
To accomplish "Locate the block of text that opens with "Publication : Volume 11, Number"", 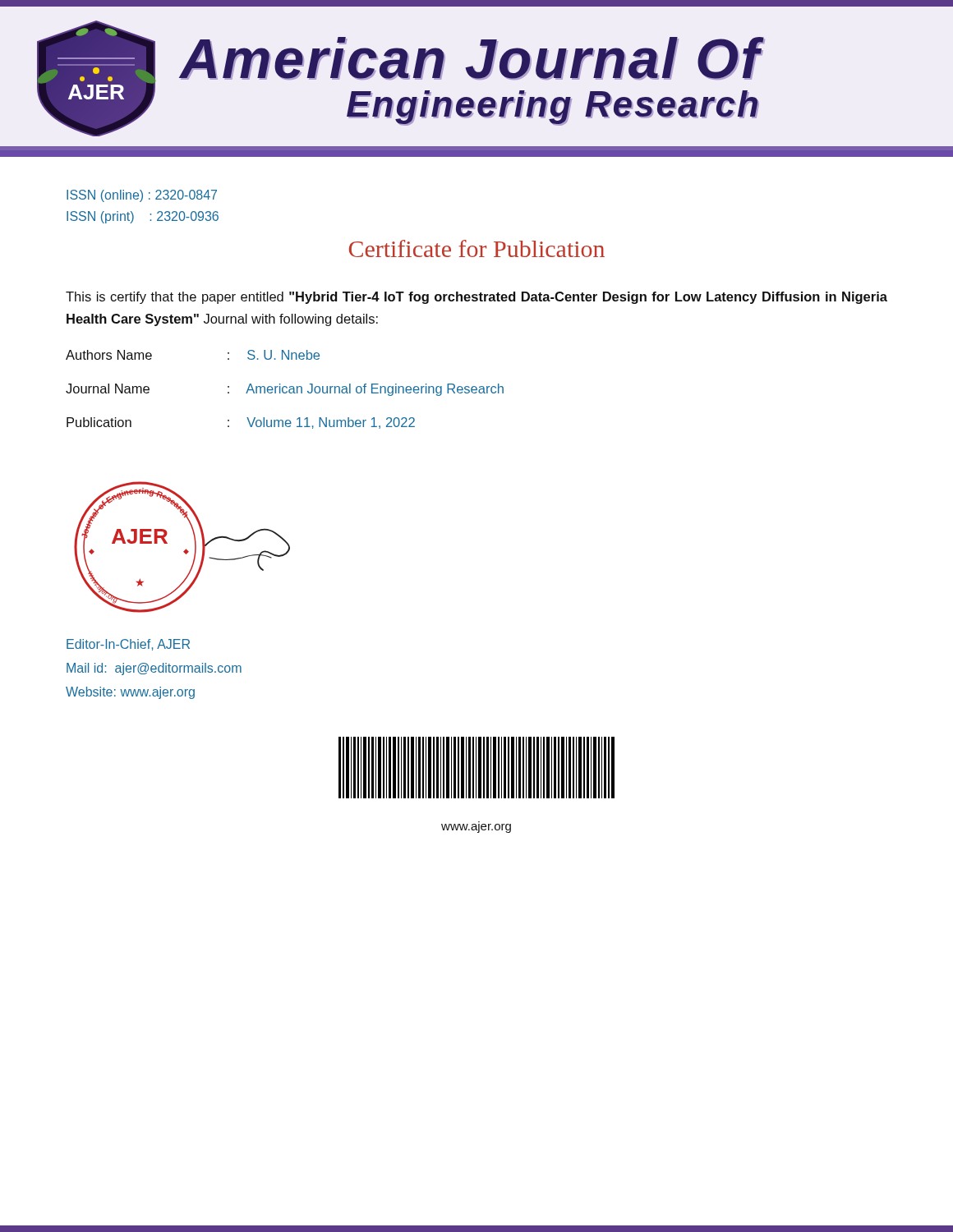I will pos(241,423).
